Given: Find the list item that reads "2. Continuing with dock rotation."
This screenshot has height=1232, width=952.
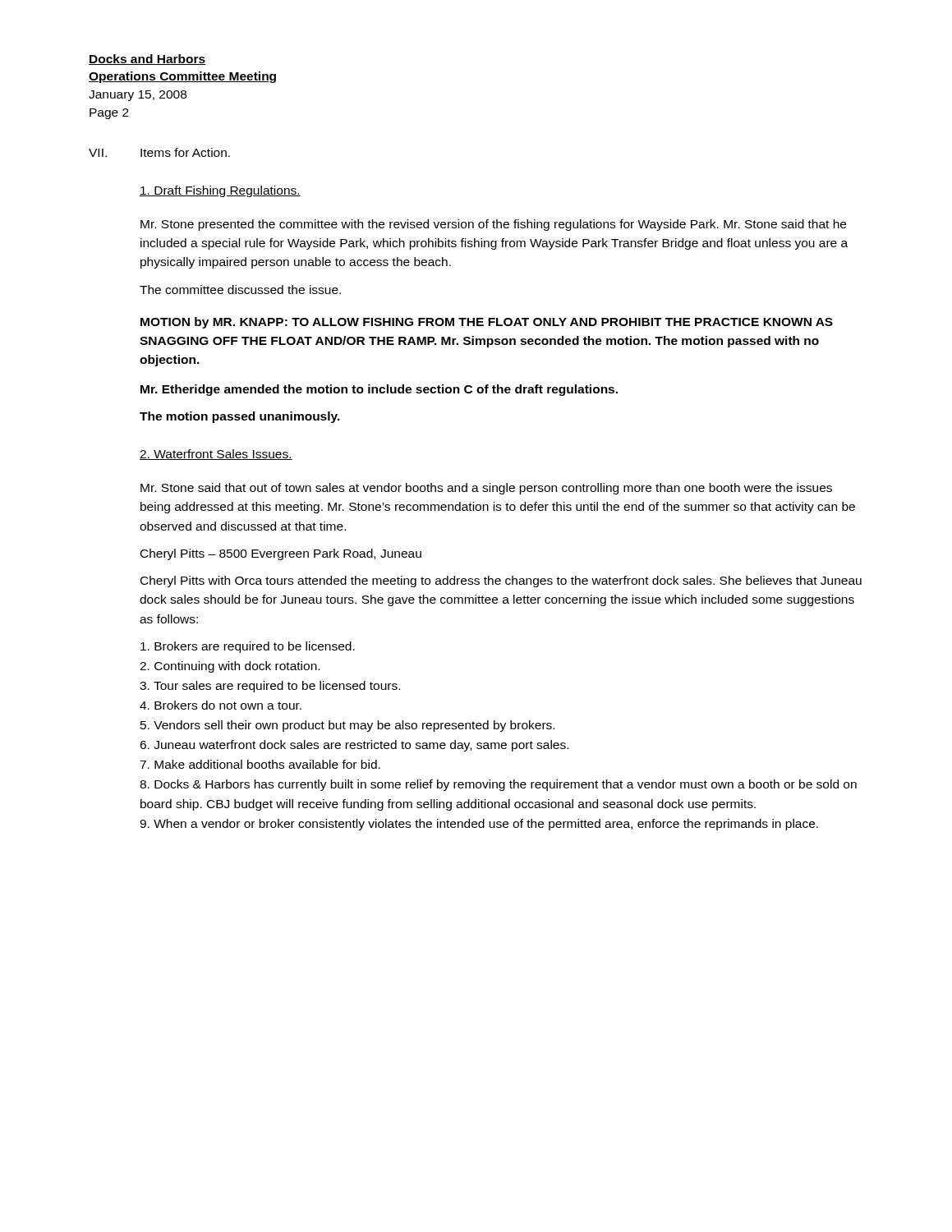Looking at the screenshot, I should pyautogui.click(x=230, y=666).
